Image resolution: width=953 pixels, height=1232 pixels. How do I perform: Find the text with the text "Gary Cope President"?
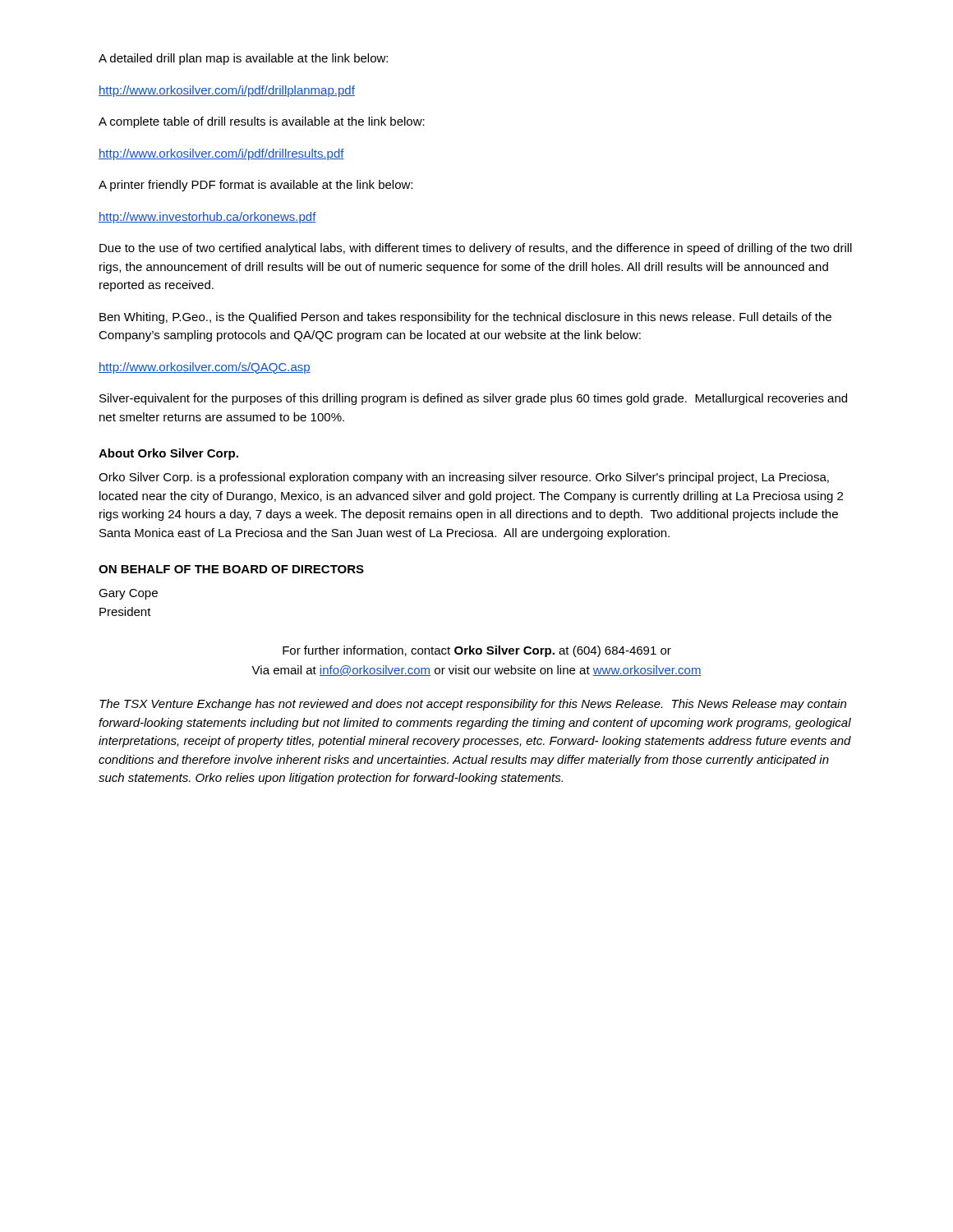[x=128, y=602]
